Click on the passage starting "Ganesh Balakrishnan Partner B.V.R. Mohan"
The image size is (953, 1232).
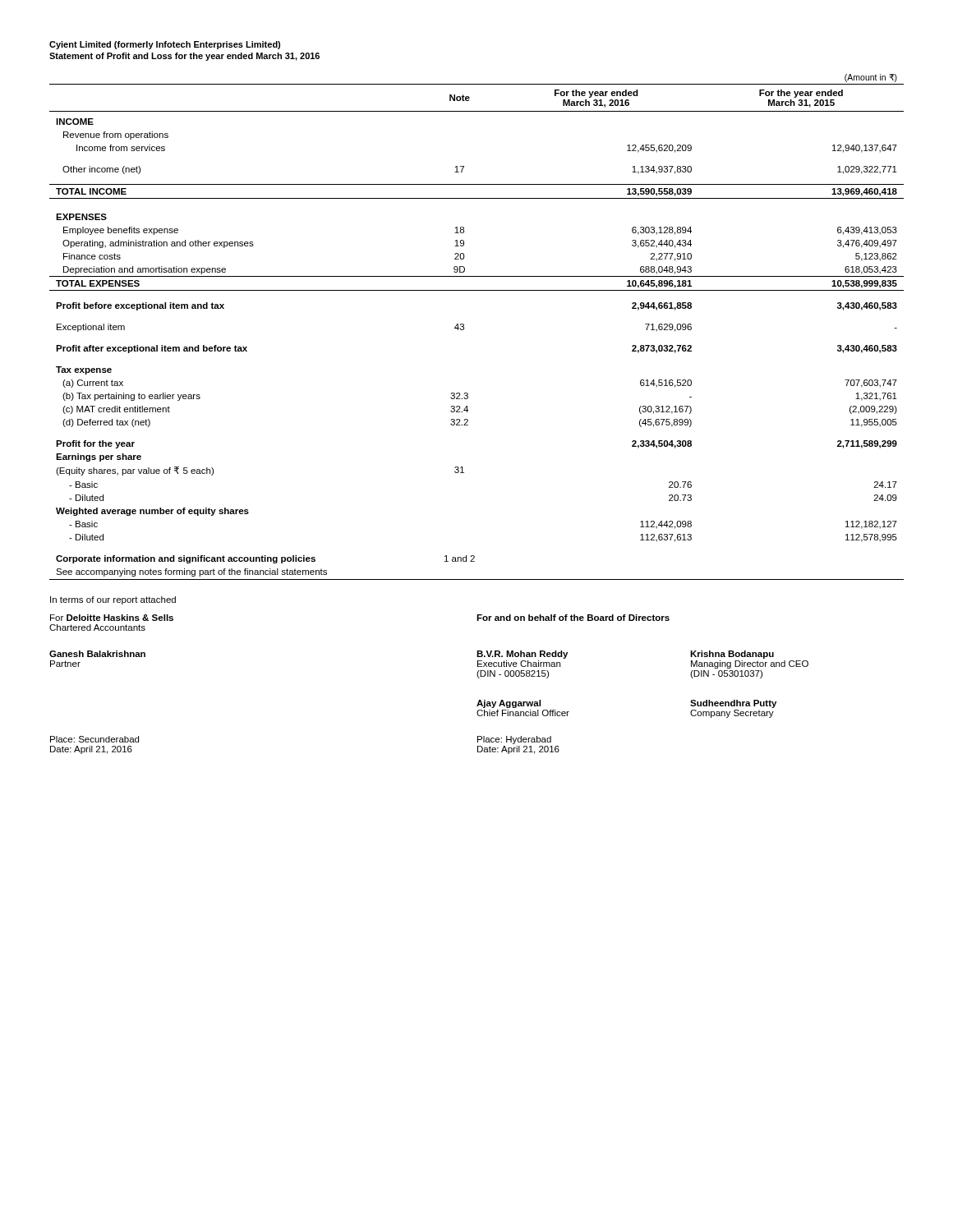tap(476, 664)
